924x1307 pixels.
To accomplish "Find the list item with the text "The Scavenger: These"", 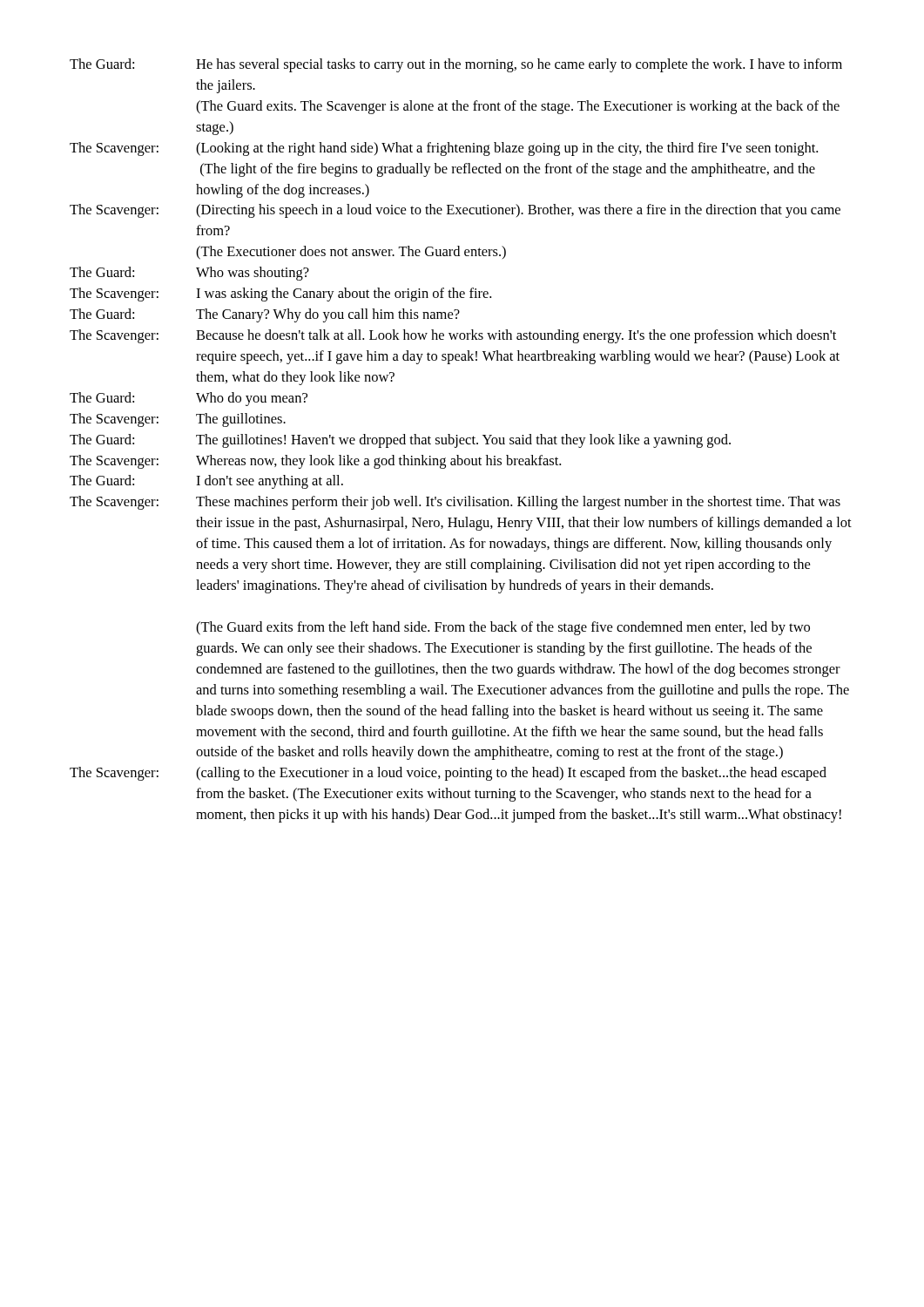I will [x=462, y=627].
